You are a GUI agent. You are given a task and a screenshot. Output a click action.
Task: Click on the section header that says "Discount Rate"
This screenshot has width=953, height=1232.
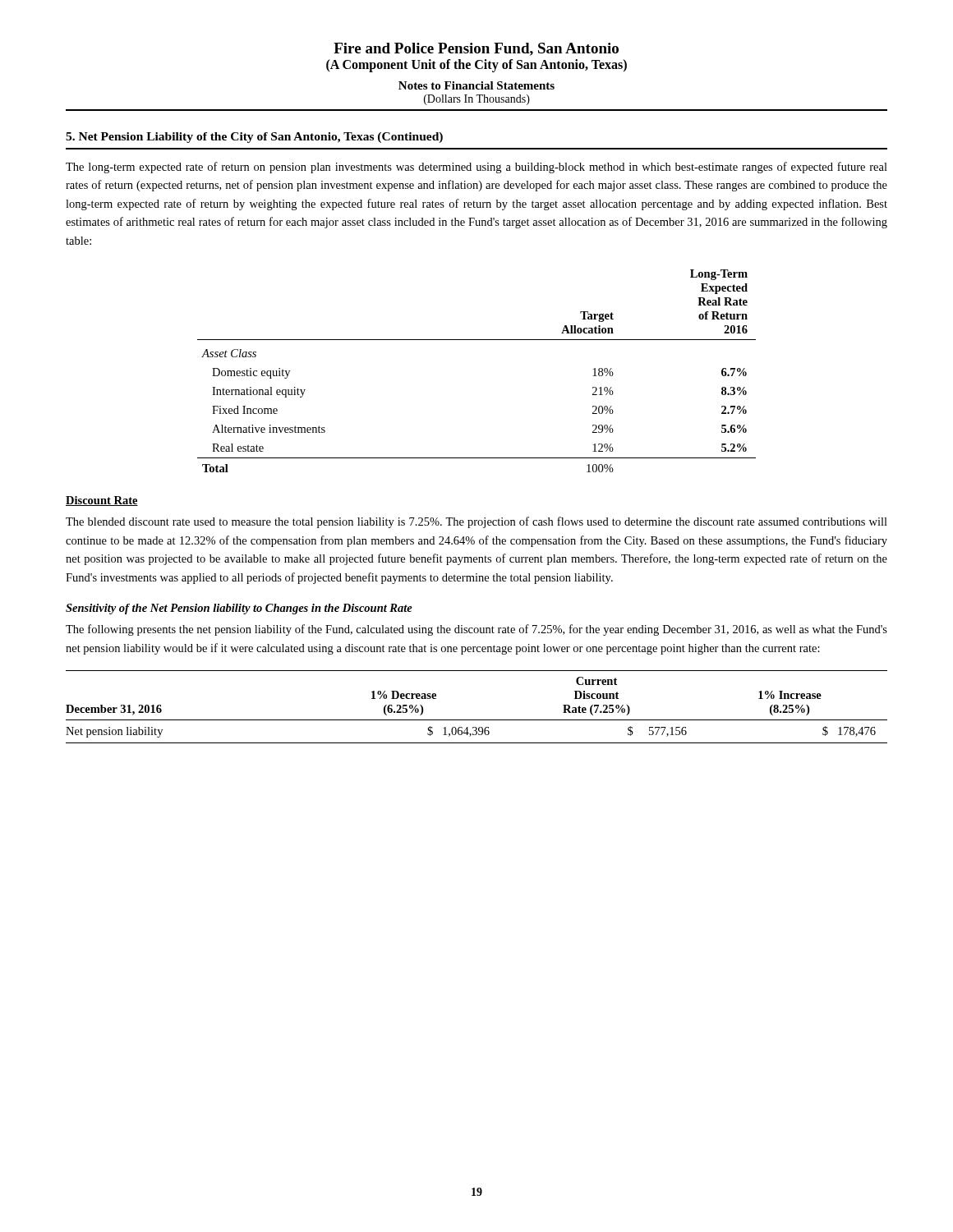pos(102,500)
